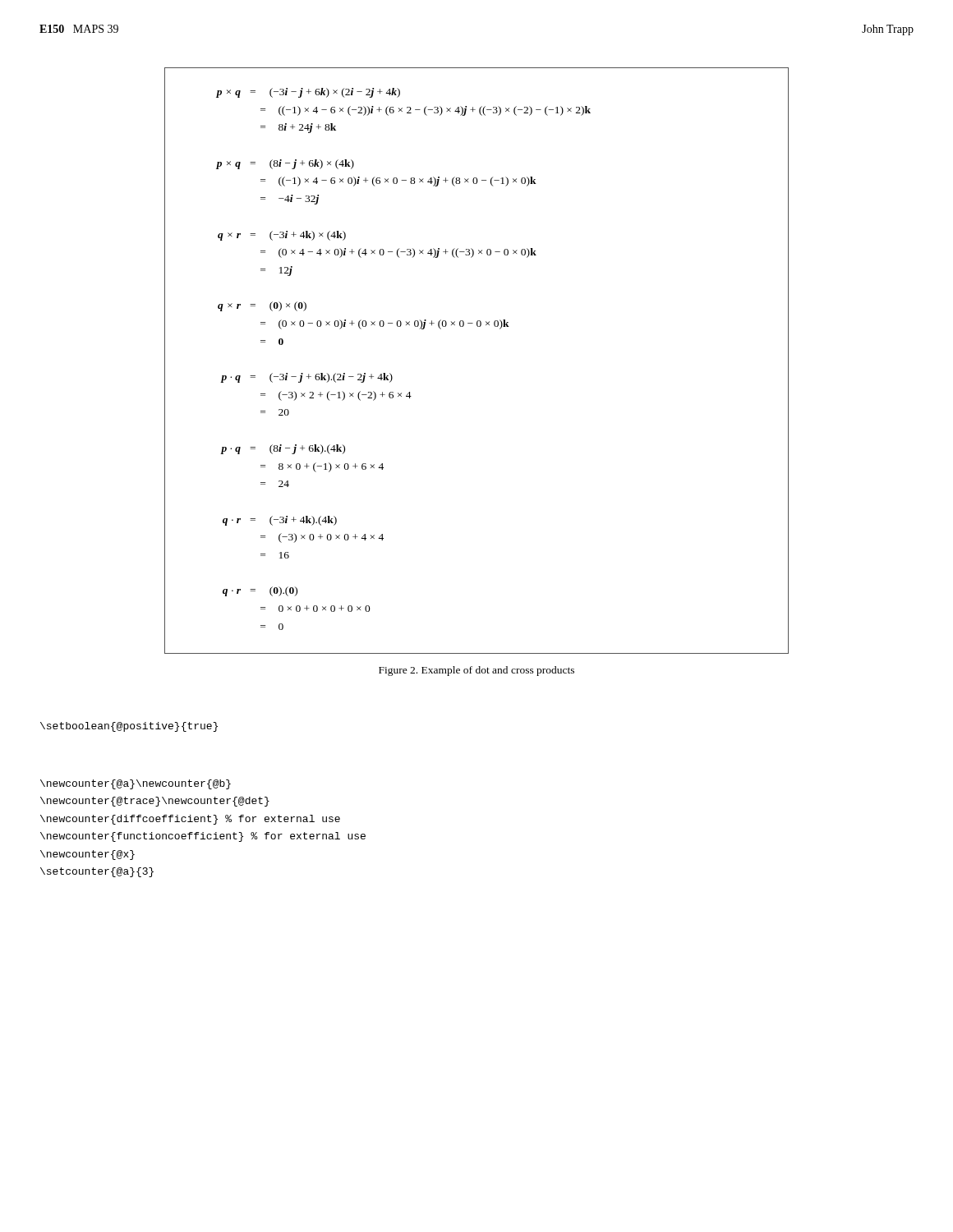The width and height of the screenshot is (953, 1232).
Task: Select the element starting "Figure 2. Example"
Action: click(x=476, y=670)
